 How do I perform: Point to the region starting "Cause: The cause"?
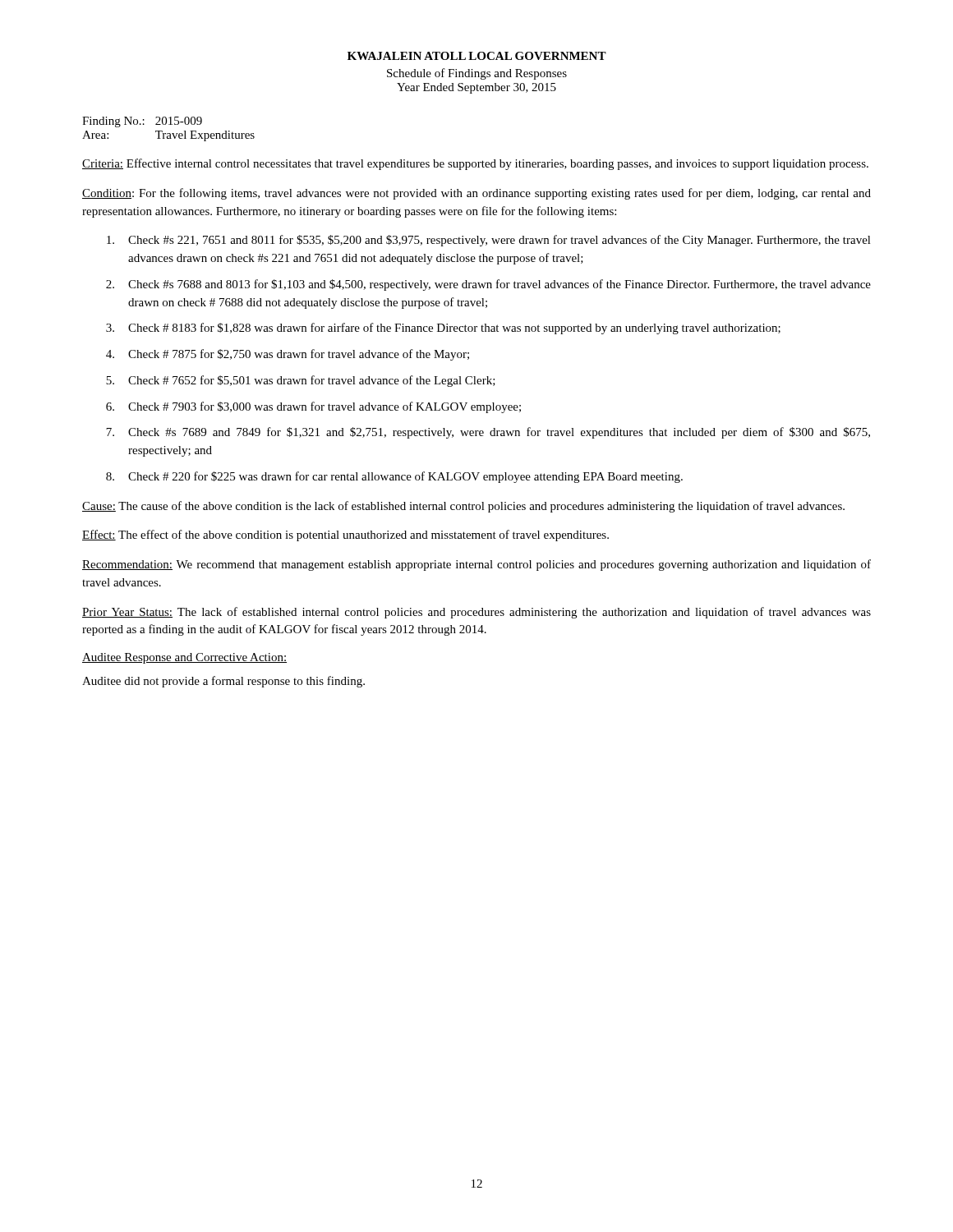click(464, 506)
